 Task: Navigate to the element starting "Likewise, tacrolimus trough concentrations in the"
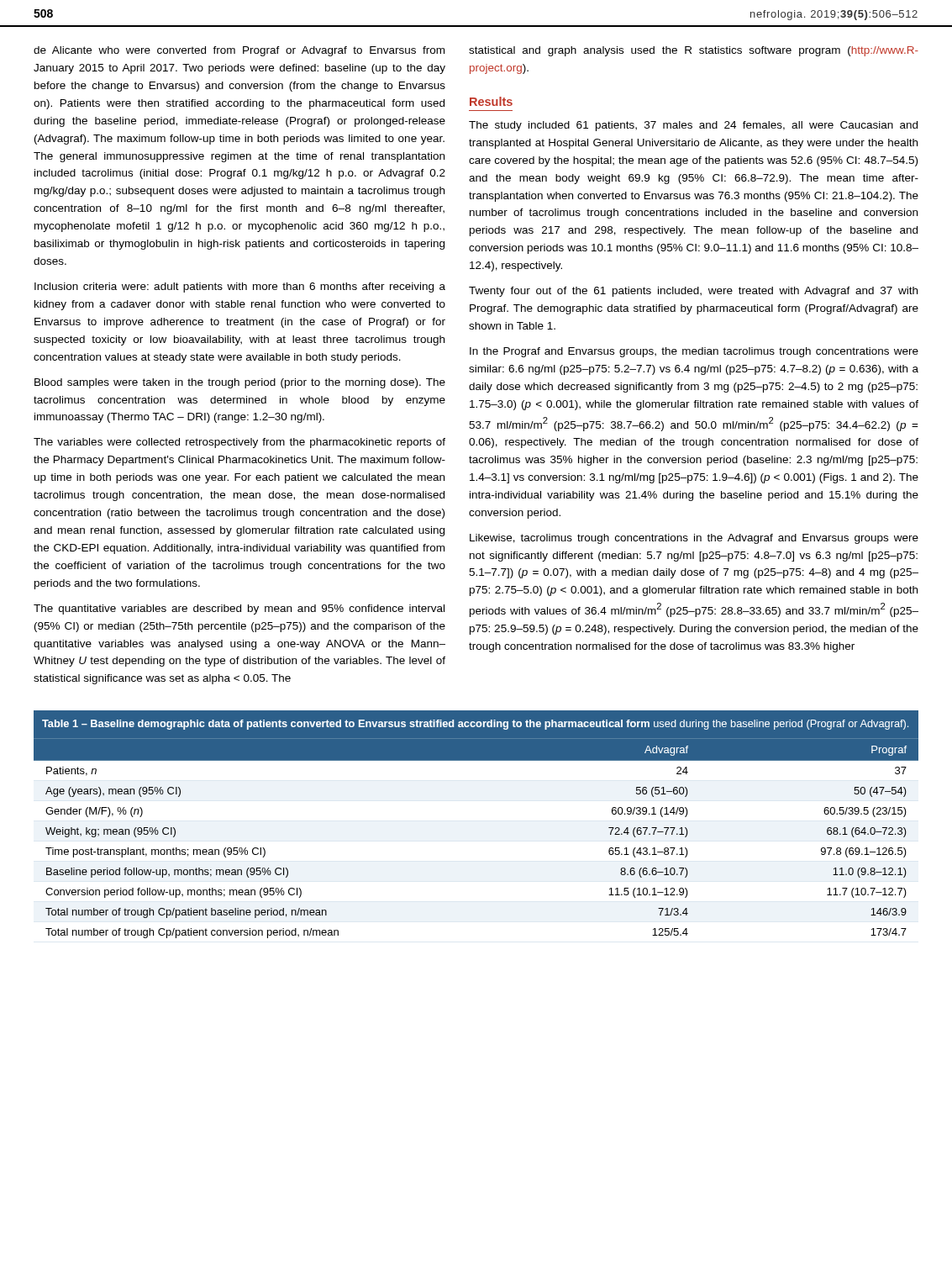[694, 592]
